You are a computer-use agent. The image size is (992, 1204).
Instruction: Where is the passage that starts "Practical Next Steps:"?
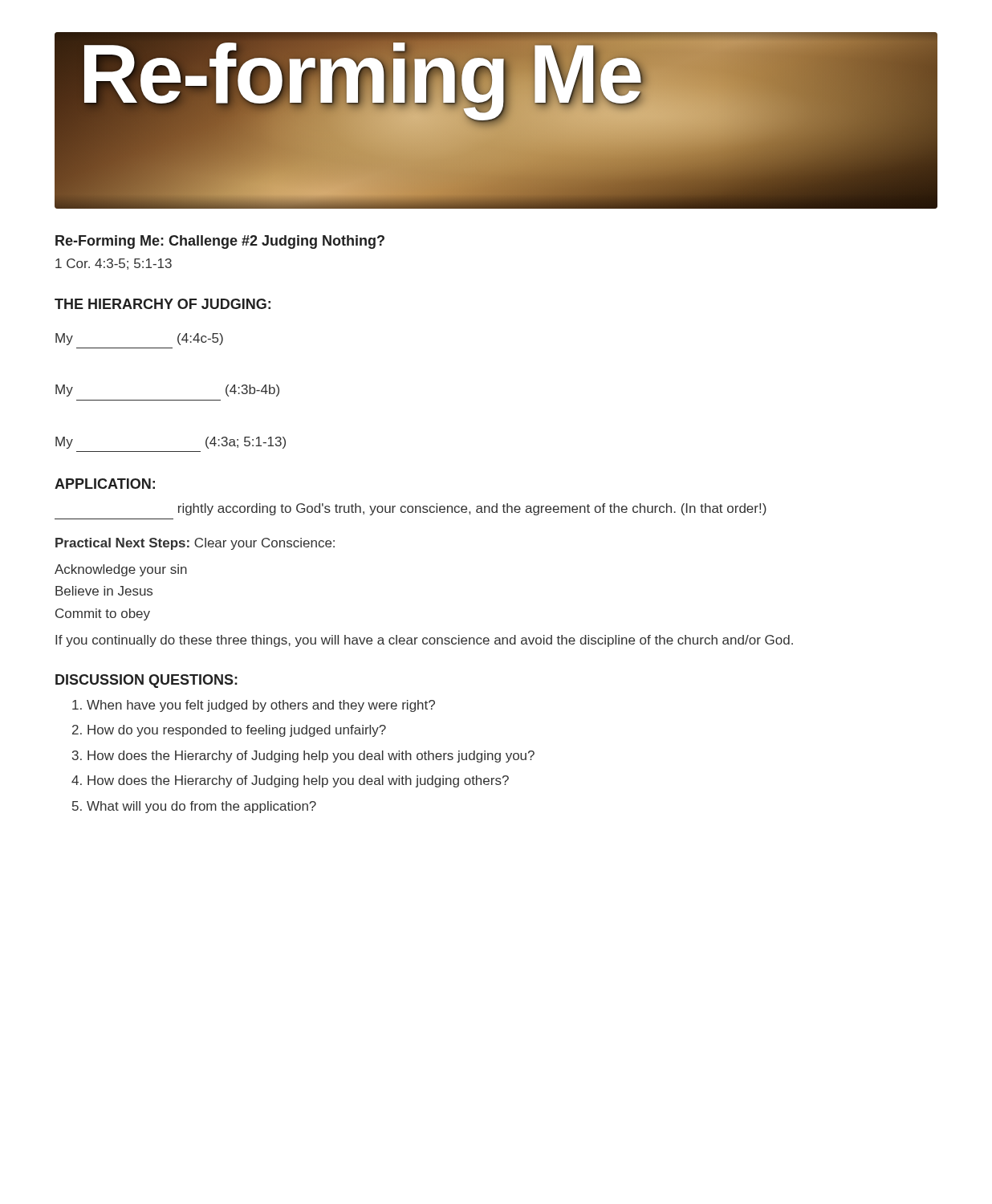195,544
